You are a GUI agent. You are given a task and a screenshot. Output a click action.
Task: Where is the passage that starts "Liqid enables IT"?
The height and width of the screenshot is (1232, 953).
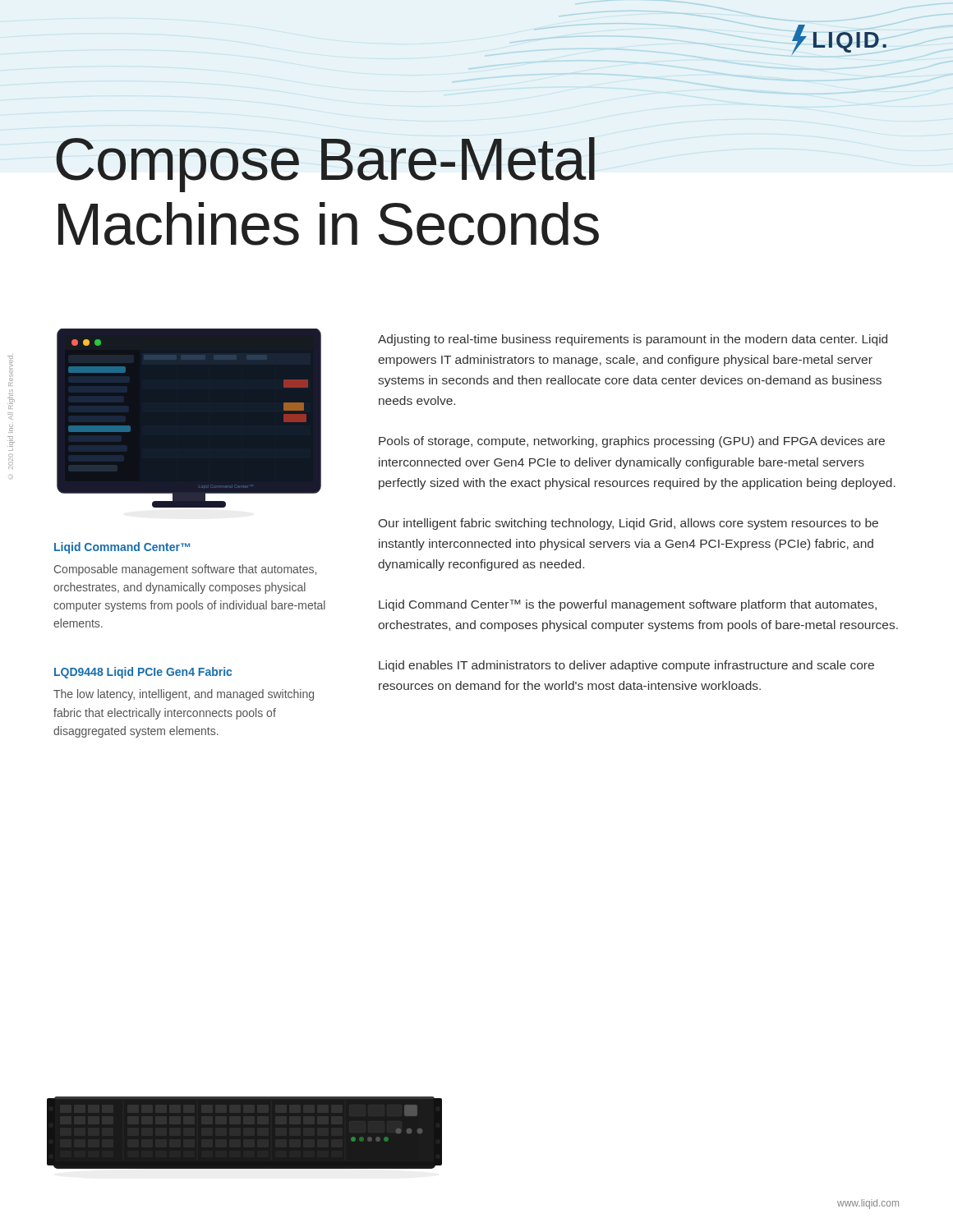641,675
